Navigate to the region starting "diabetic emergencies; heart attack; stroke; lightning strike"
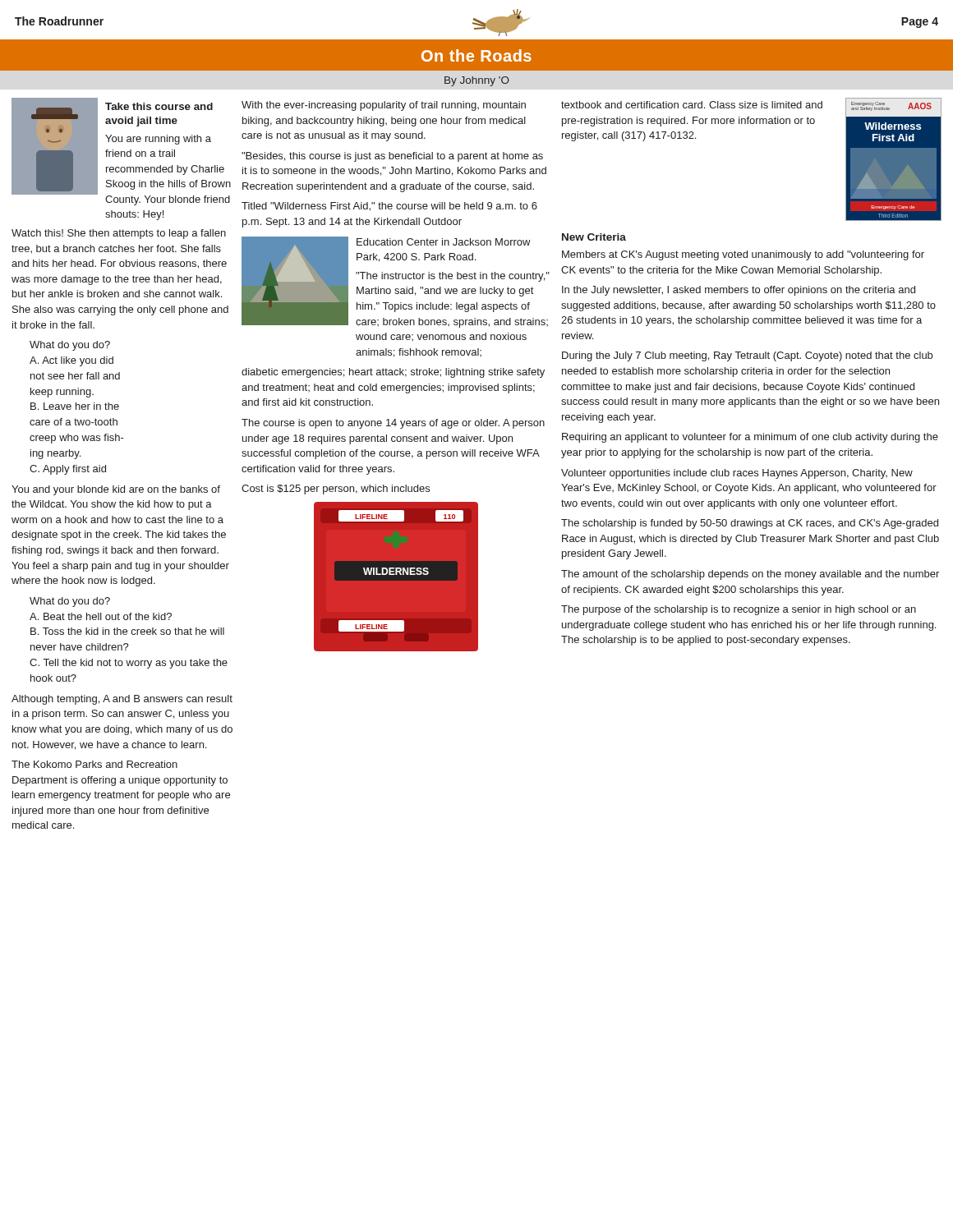This screenshot has width=953, height=1232. 396,431
